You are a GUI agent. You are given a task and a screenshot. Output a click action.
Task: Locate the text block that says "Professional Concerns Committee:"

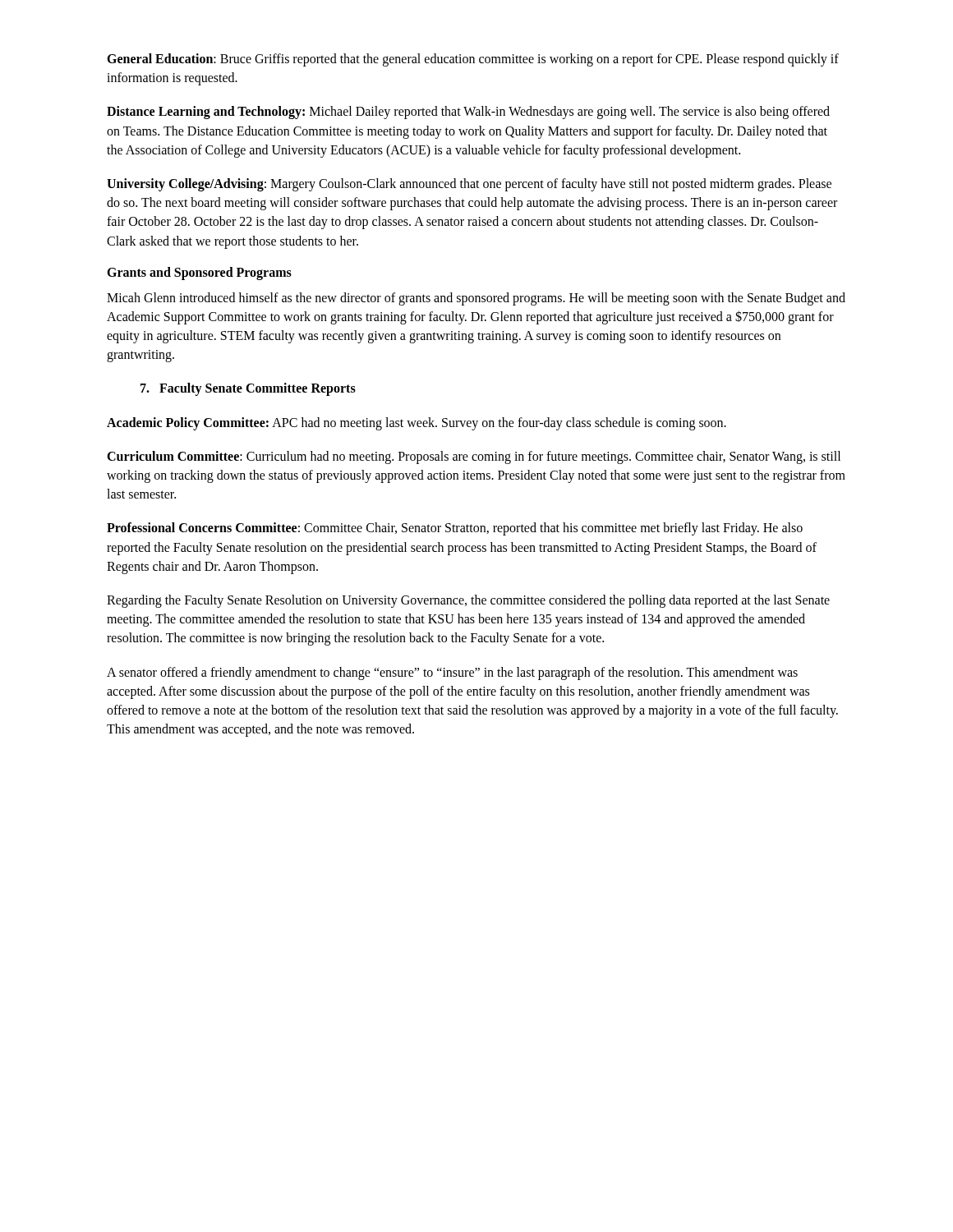pos(462,547)
